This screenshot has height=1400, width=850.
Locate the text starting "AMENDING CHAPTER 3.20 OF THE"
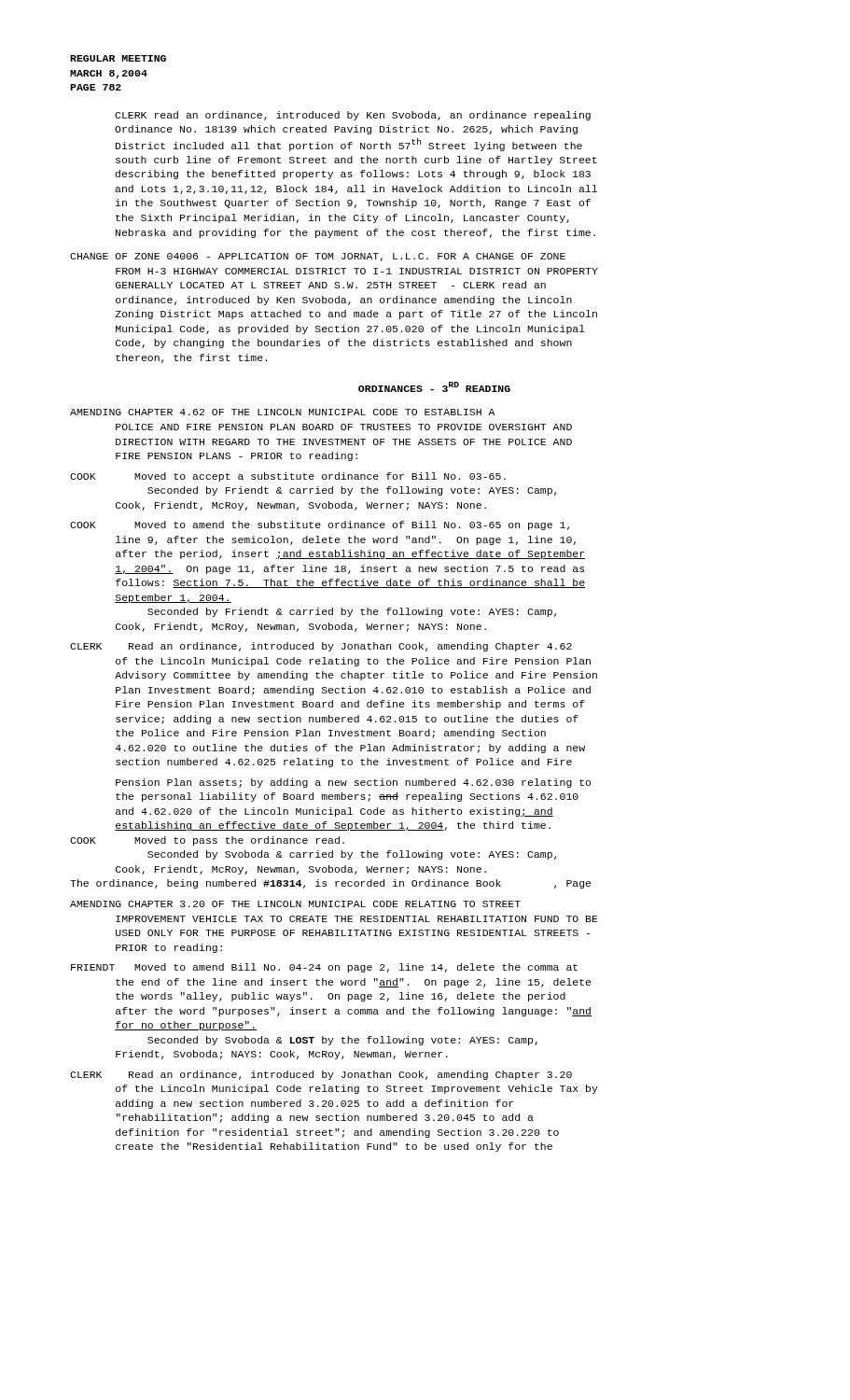tap(334, 926)
